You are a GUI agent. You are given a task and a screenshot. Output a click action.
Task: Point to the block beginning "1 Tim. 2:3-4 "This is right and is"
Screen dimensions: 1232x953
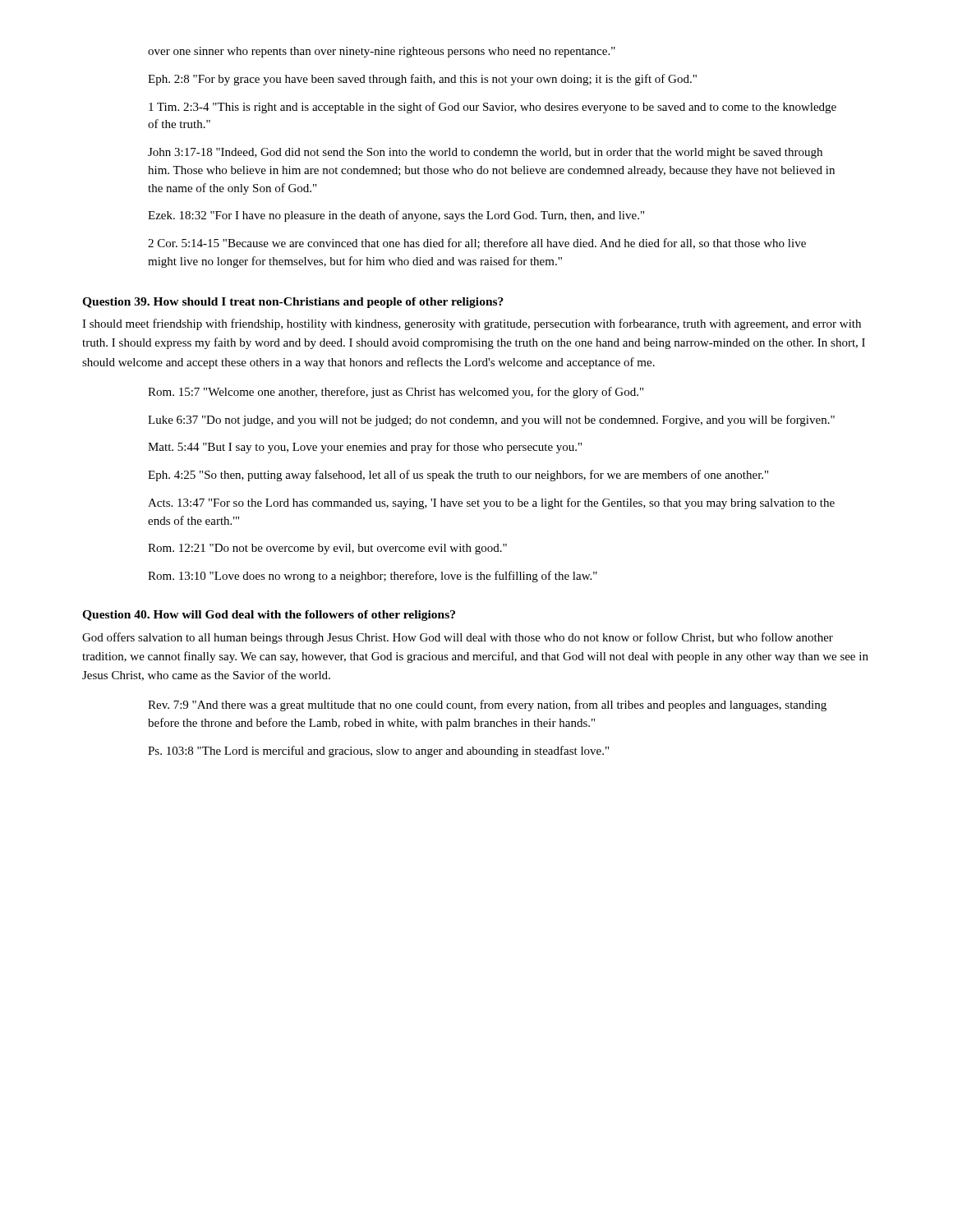click(x=492, y=115)
